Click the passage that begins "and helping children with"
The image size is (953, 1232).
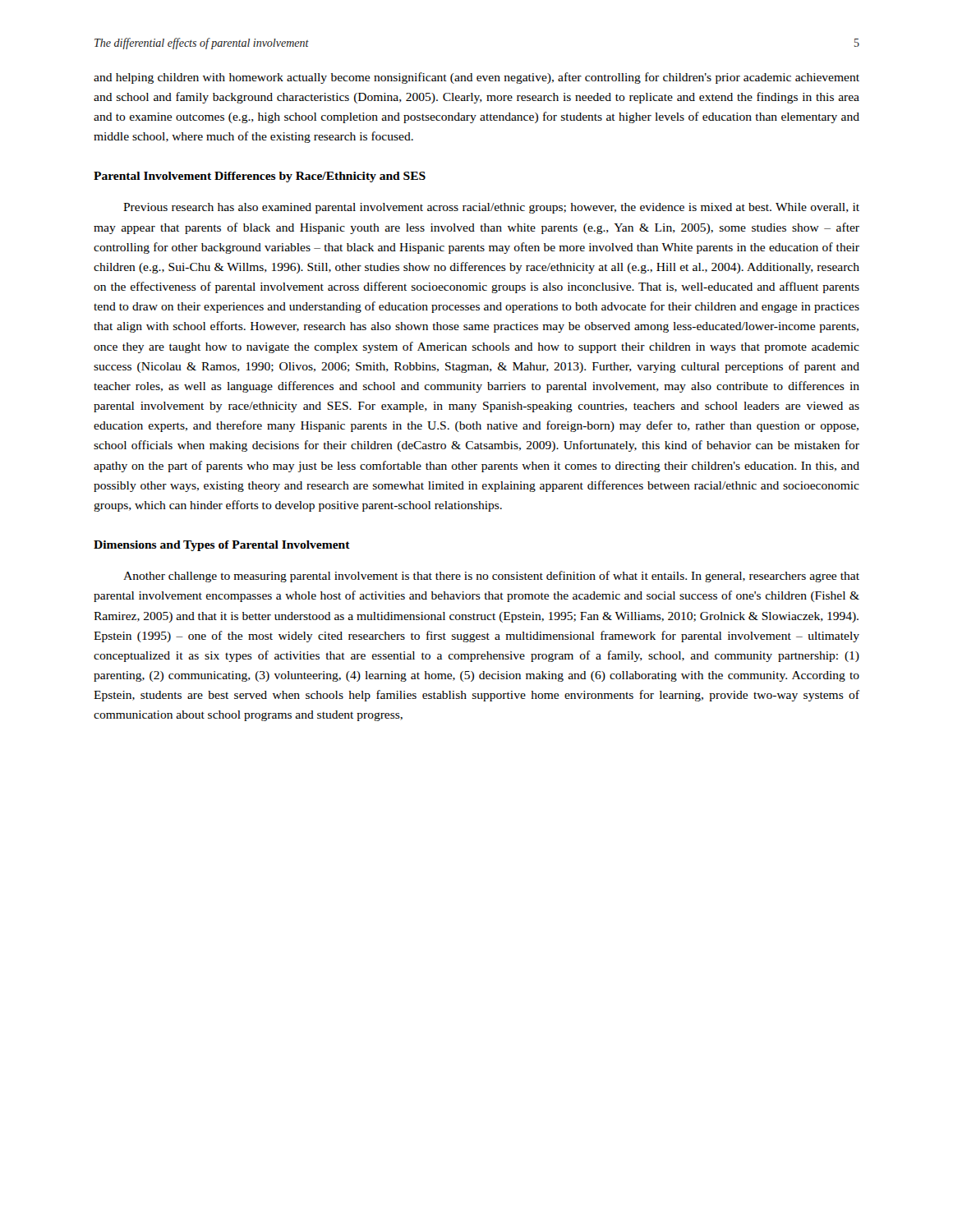tap(476, 106)
